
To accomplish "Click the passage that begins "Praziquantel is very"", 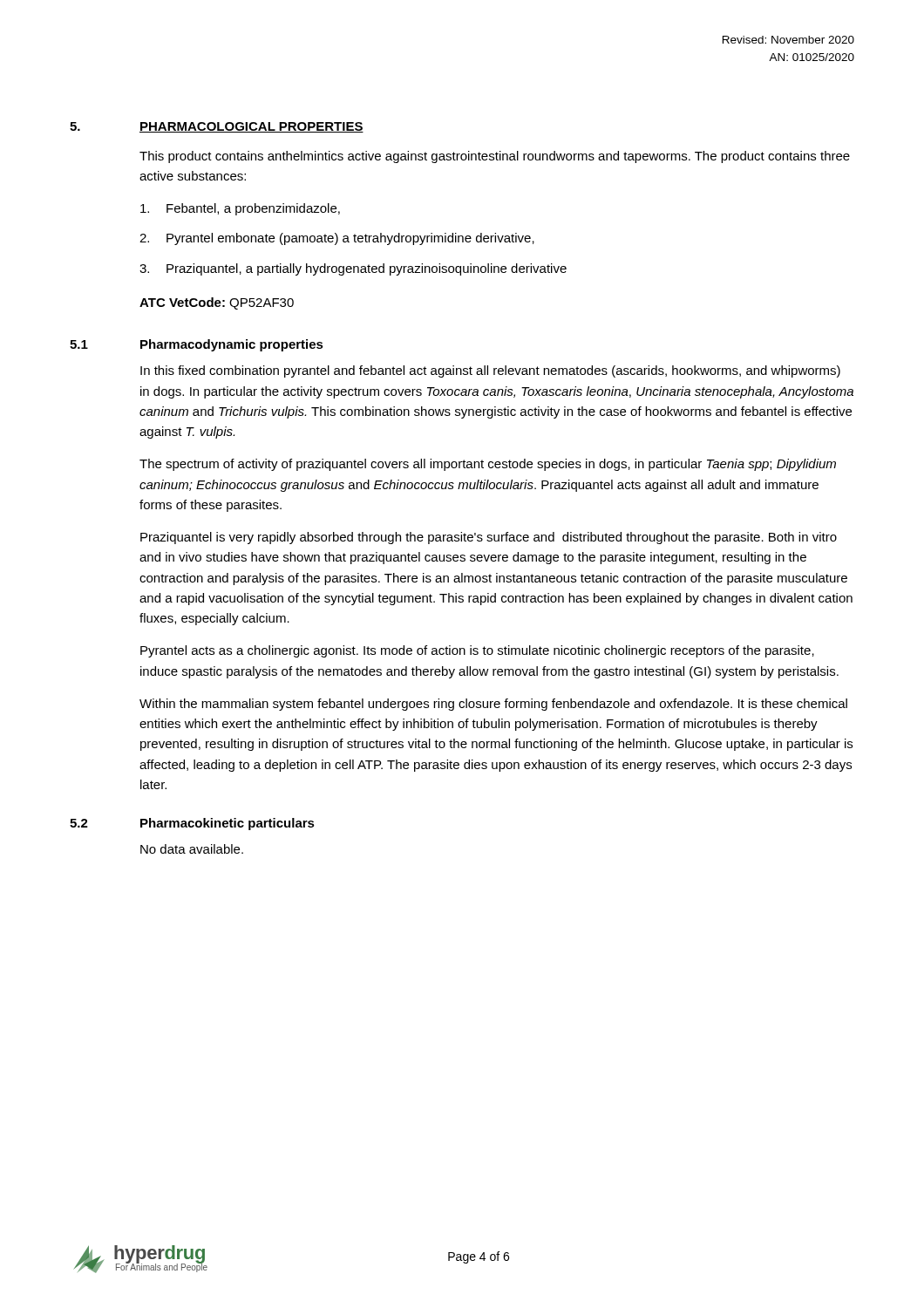I will tap(496, 577).
